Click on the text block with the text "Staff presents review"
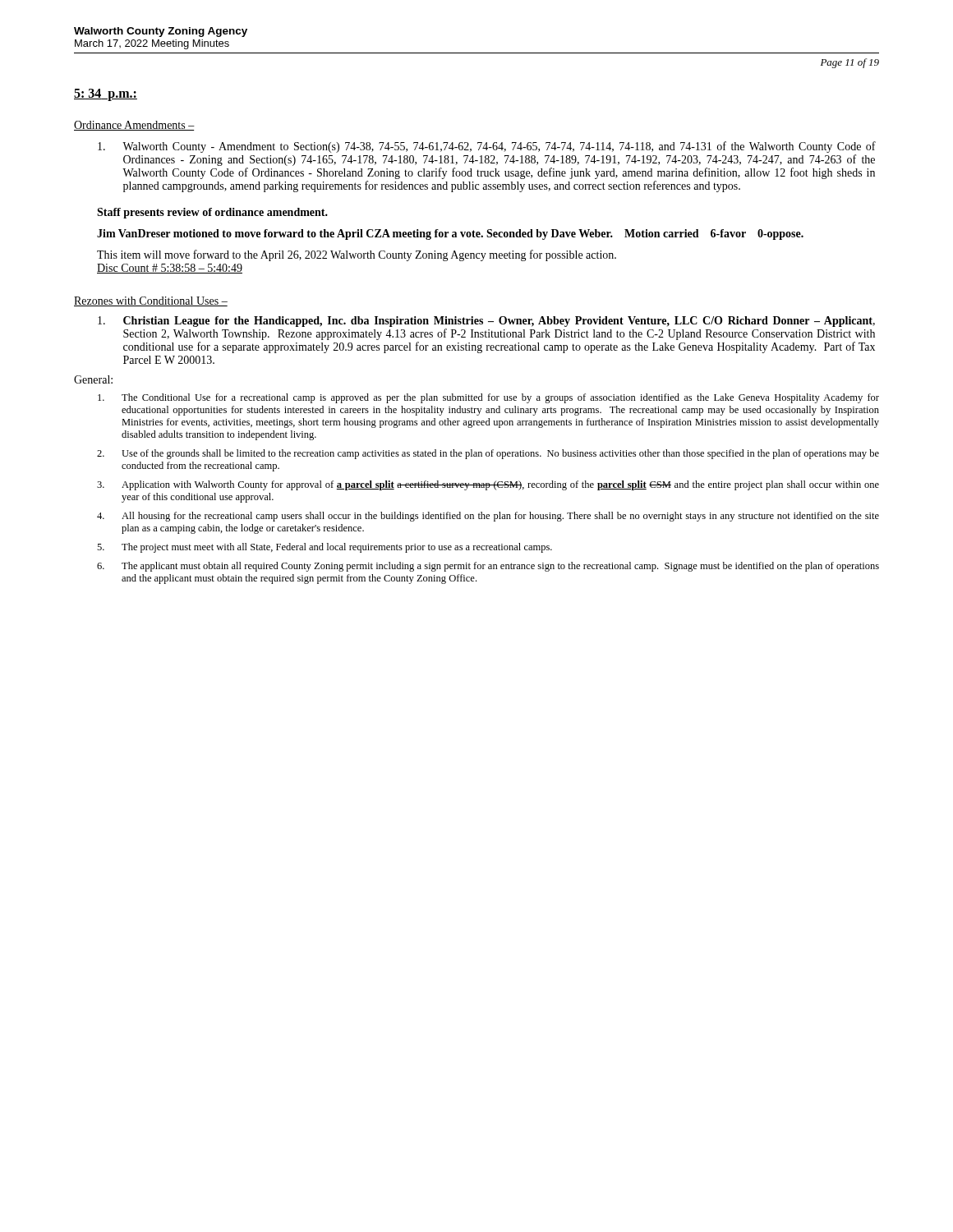 pyautogui.click(x=212, y=212)
